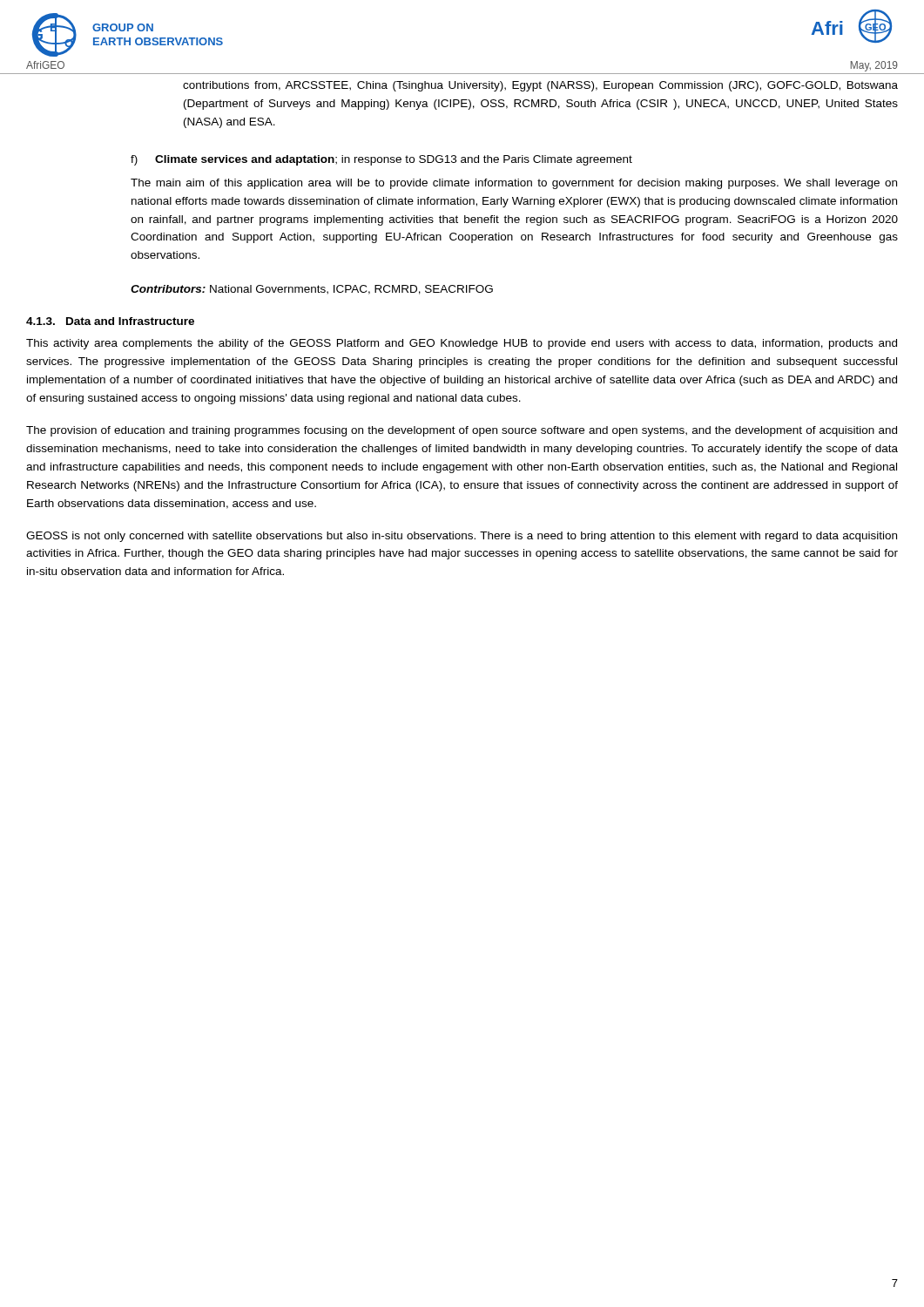Image resolution: width=924 pixels, height=1307 pixels.
Task: Where is the passage that starts "Contributors: National Governments,"?
Action: (312, 289)
